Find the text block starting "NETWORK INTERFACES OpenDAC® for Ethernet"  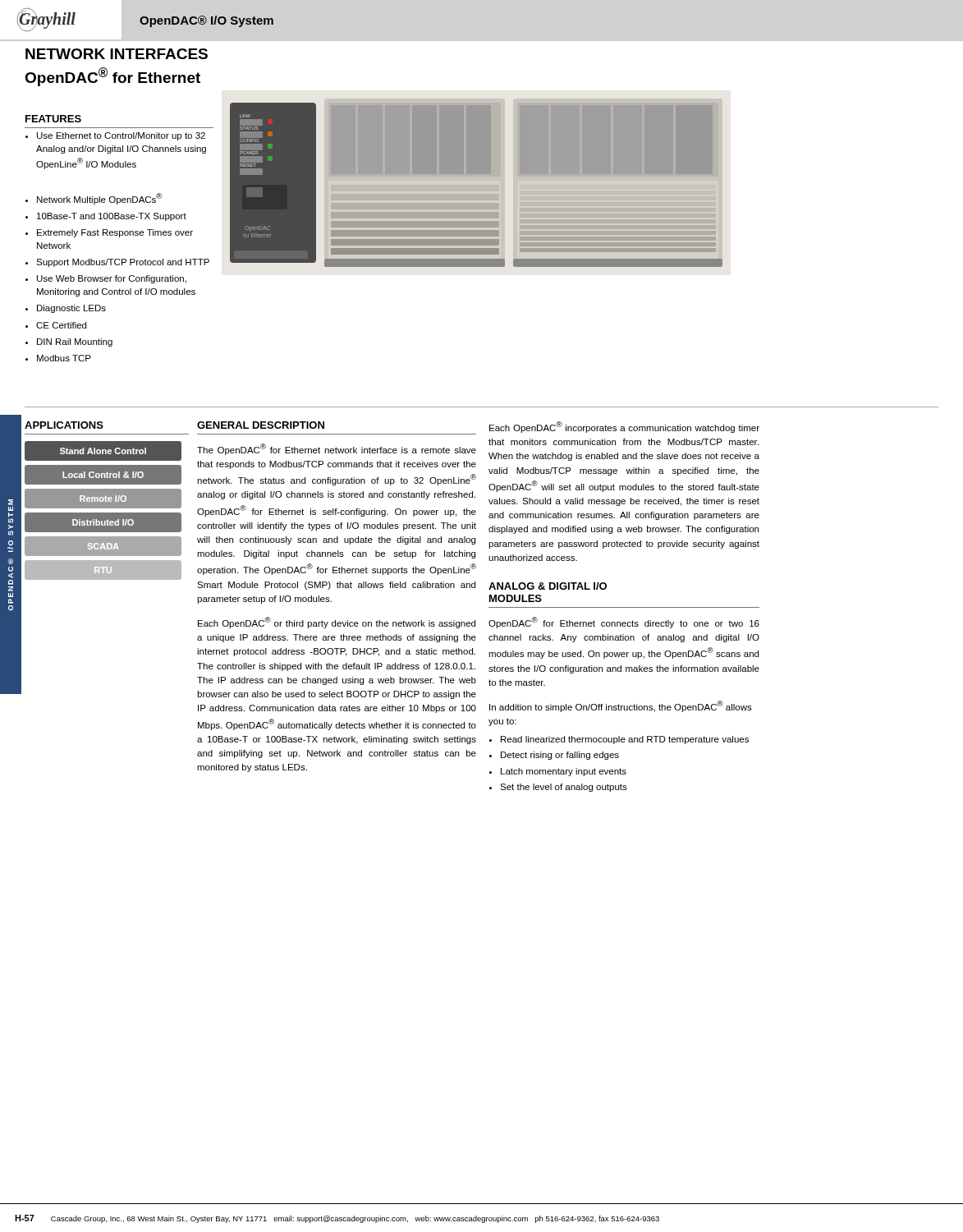(119, 66)
